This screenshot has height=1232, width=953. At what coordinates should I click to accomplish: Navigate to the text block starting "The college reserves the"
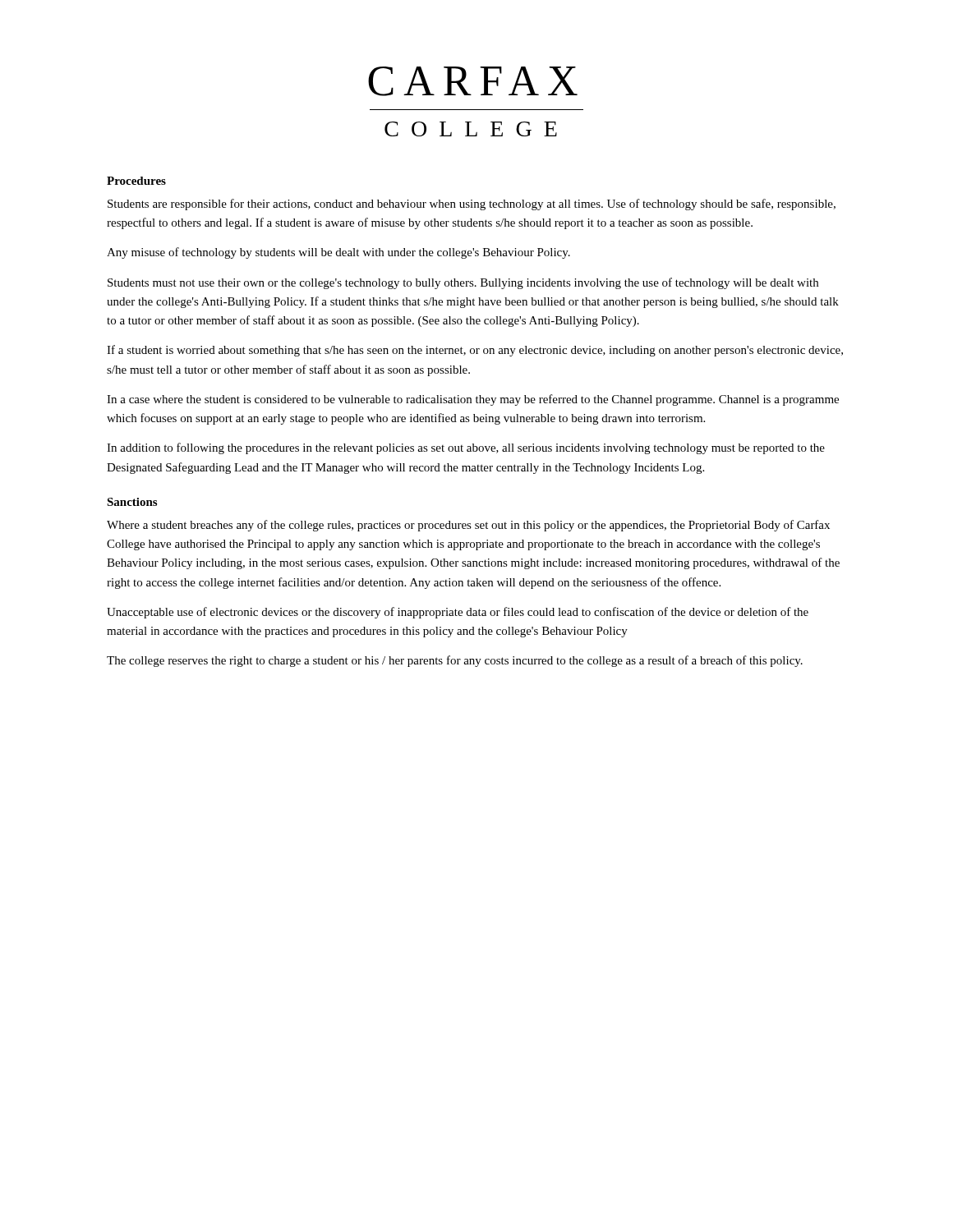pos(455,661)
